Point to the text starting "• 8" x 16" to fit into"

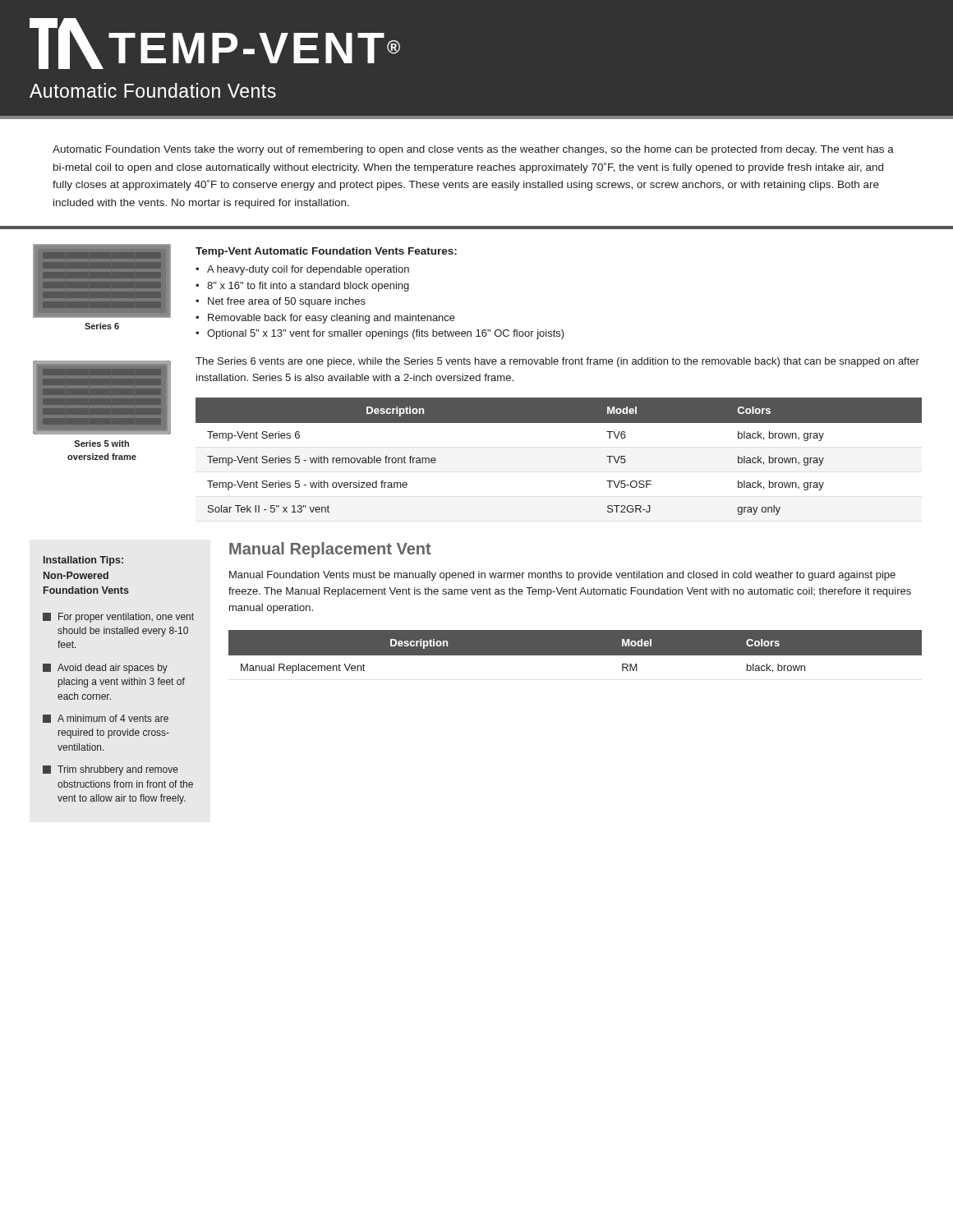tap(302, 285)
